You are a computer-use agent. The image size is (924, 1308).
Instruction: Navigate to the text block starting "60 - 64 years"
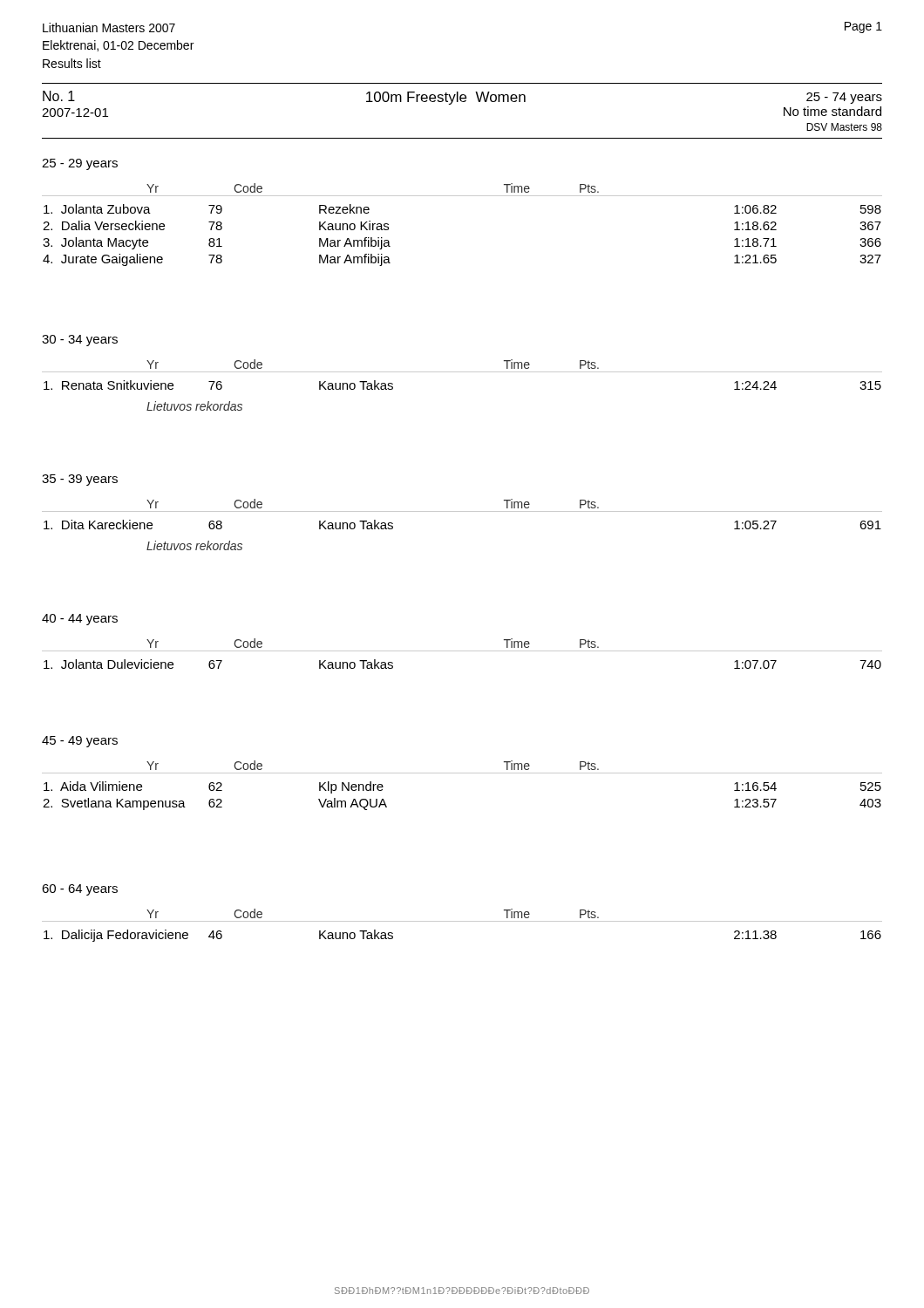click(80, 888)
